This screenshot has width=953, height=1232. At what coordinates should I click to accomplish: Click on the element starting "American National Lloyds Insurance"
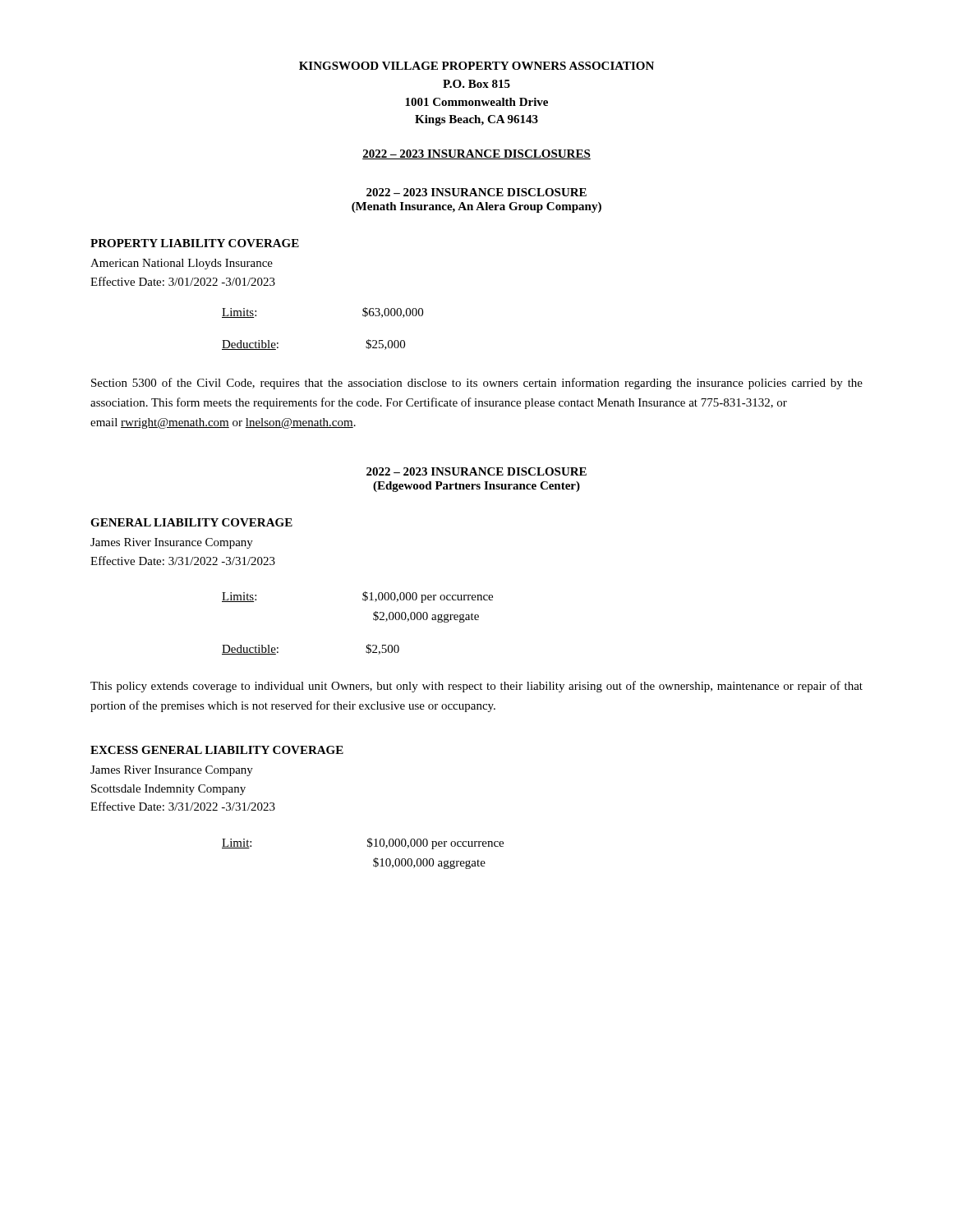point(183,272)
